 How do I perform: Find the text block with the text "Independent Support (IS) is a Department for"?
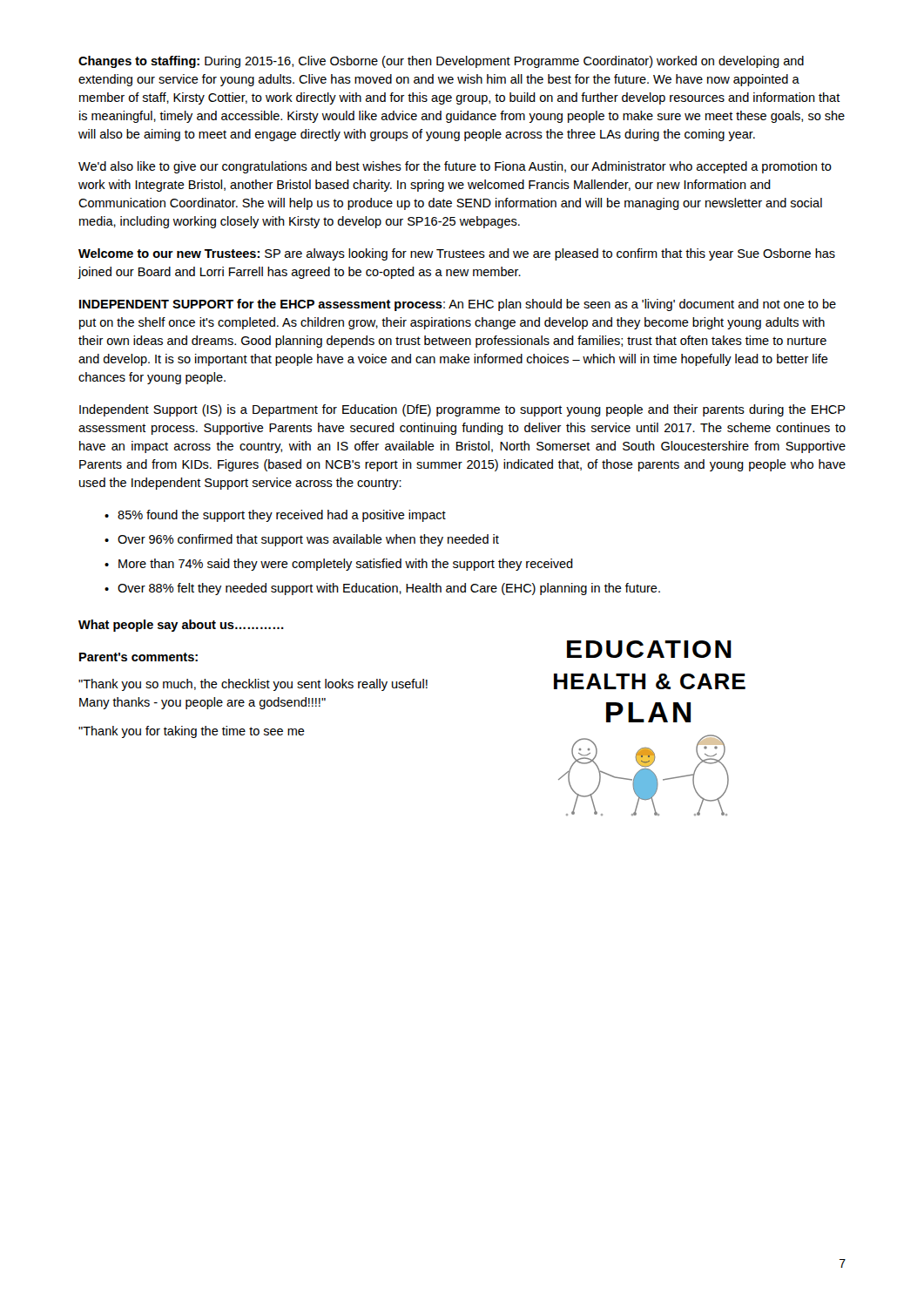coord(462,446)
